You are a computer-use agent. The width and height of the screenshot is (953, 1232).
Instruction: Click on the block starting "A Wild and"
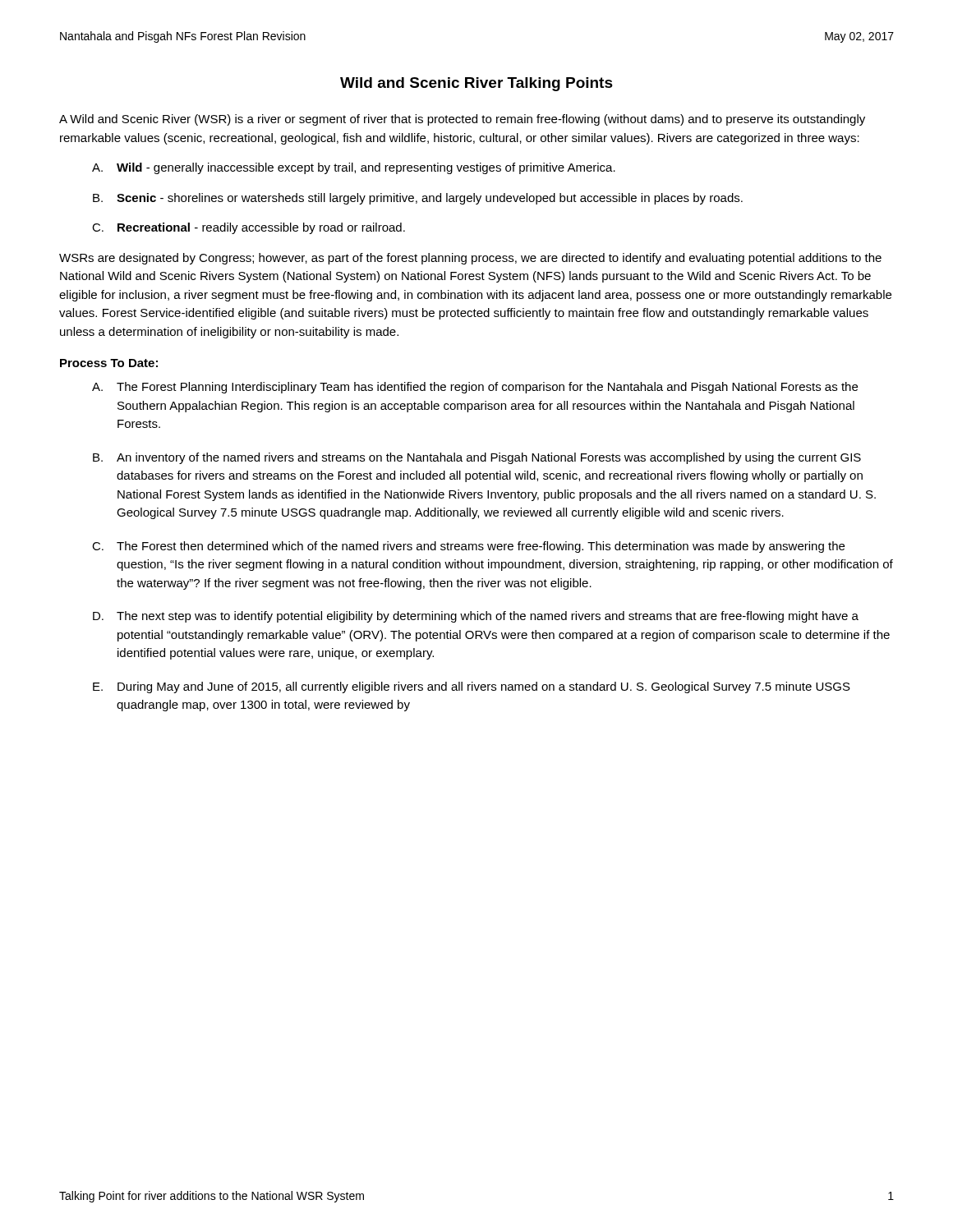[x=462, y=128]
